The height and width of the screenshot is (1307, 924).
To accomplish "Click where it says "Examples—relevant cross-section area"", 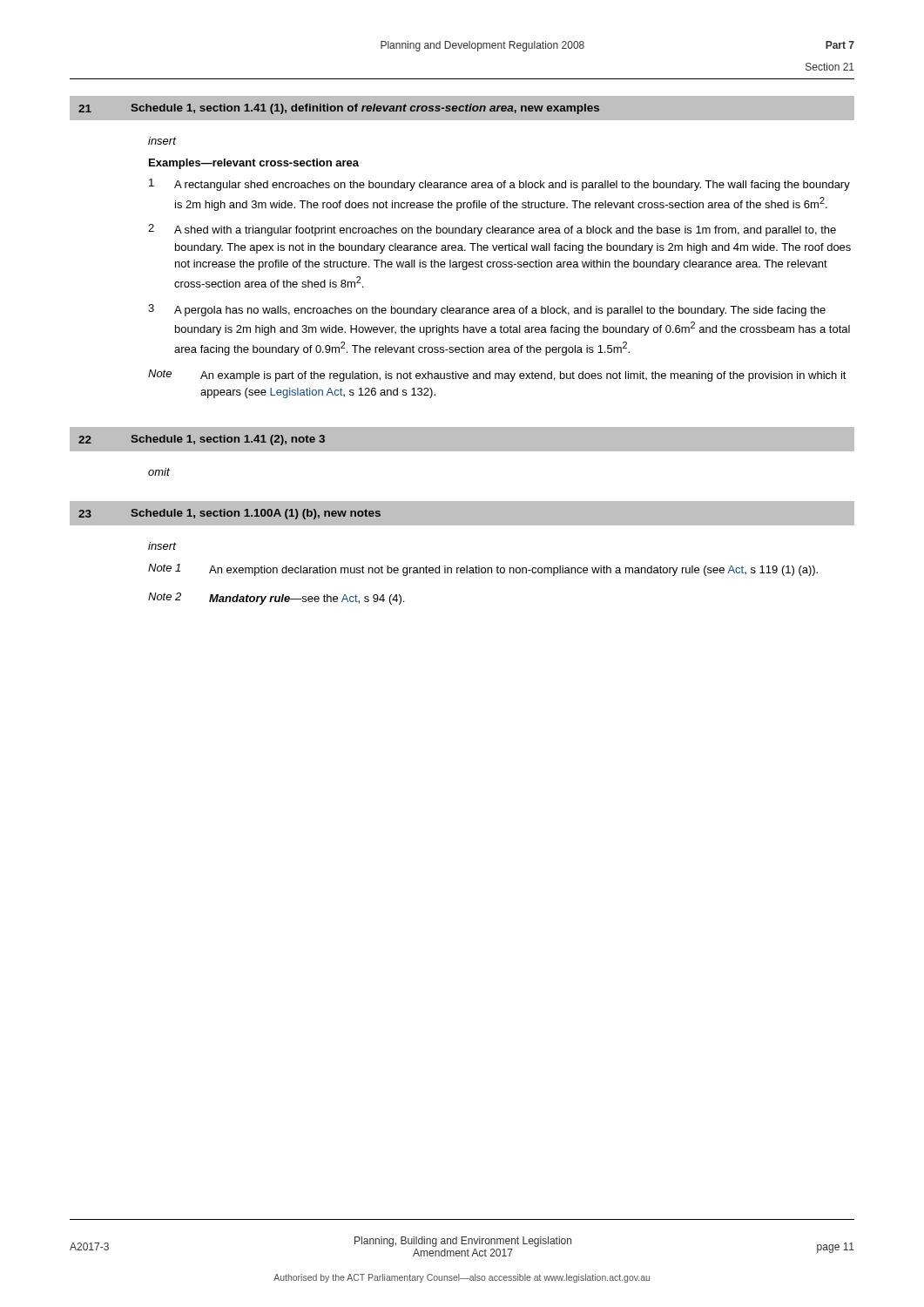I will pos(253,162).
